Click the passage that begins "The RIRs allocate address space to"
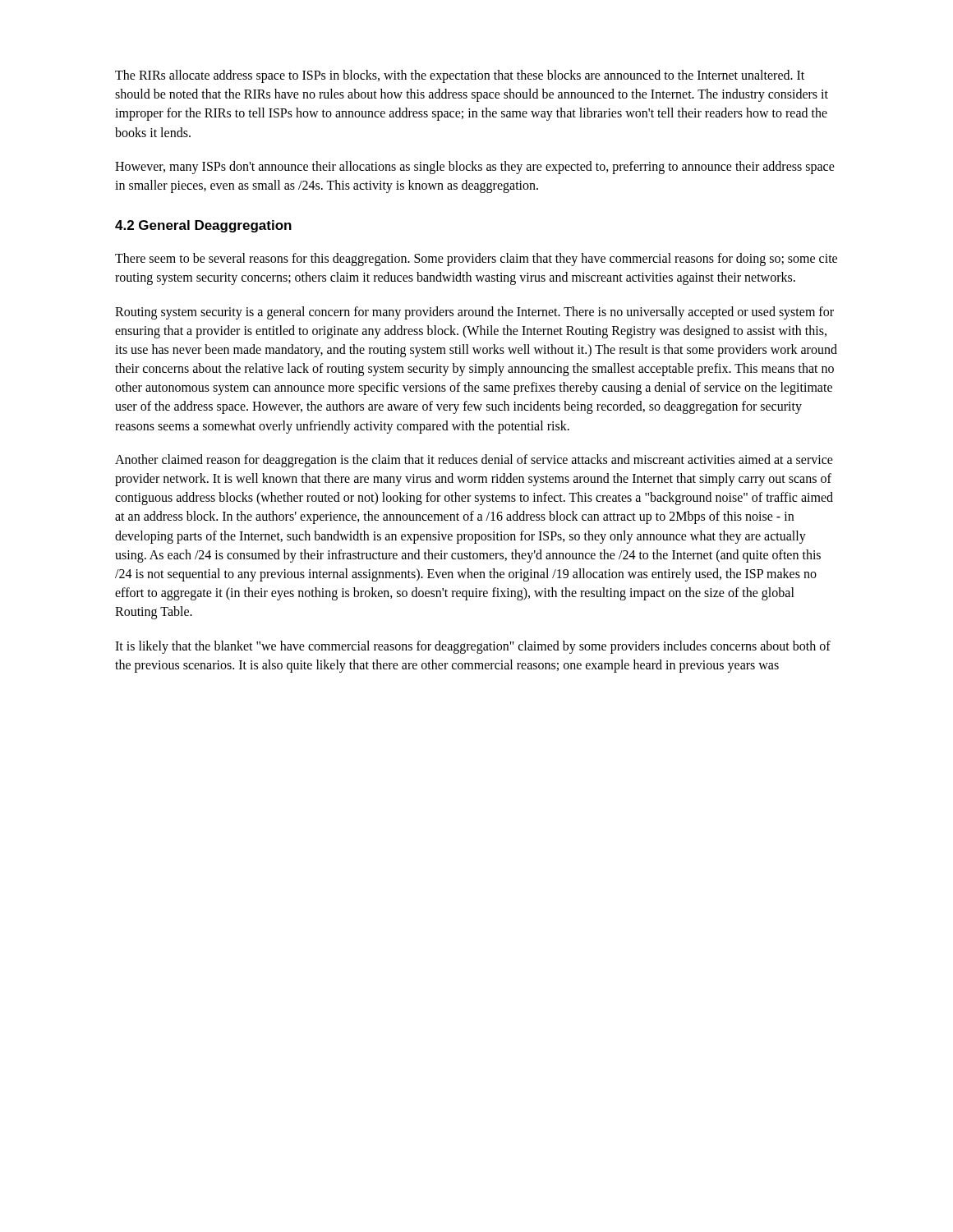Screen dimensions: 1232x953 pyautogui.click(x=472, y=104)
